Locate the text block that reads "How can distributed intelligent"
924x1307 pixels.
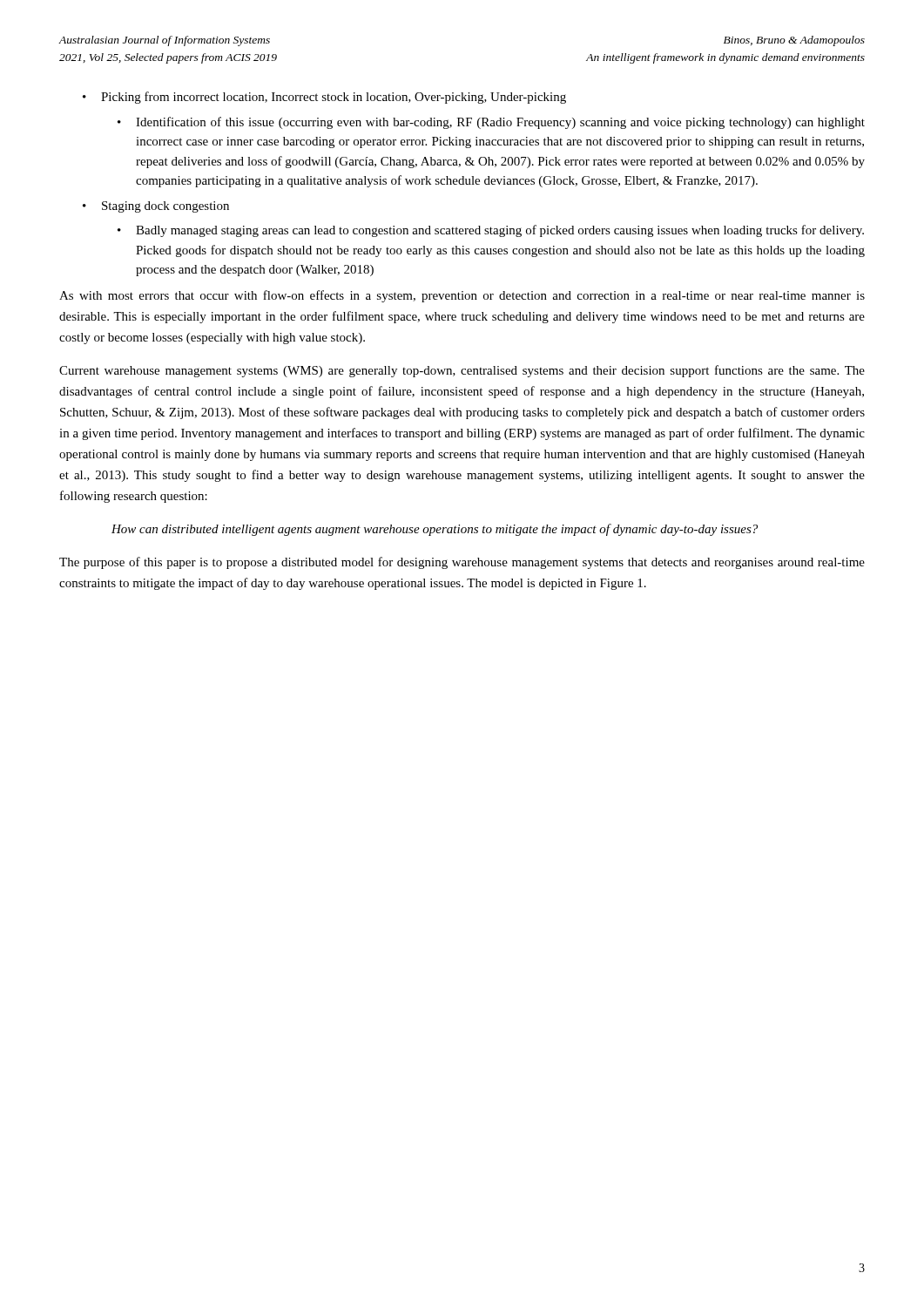click(x=435, y=528)
